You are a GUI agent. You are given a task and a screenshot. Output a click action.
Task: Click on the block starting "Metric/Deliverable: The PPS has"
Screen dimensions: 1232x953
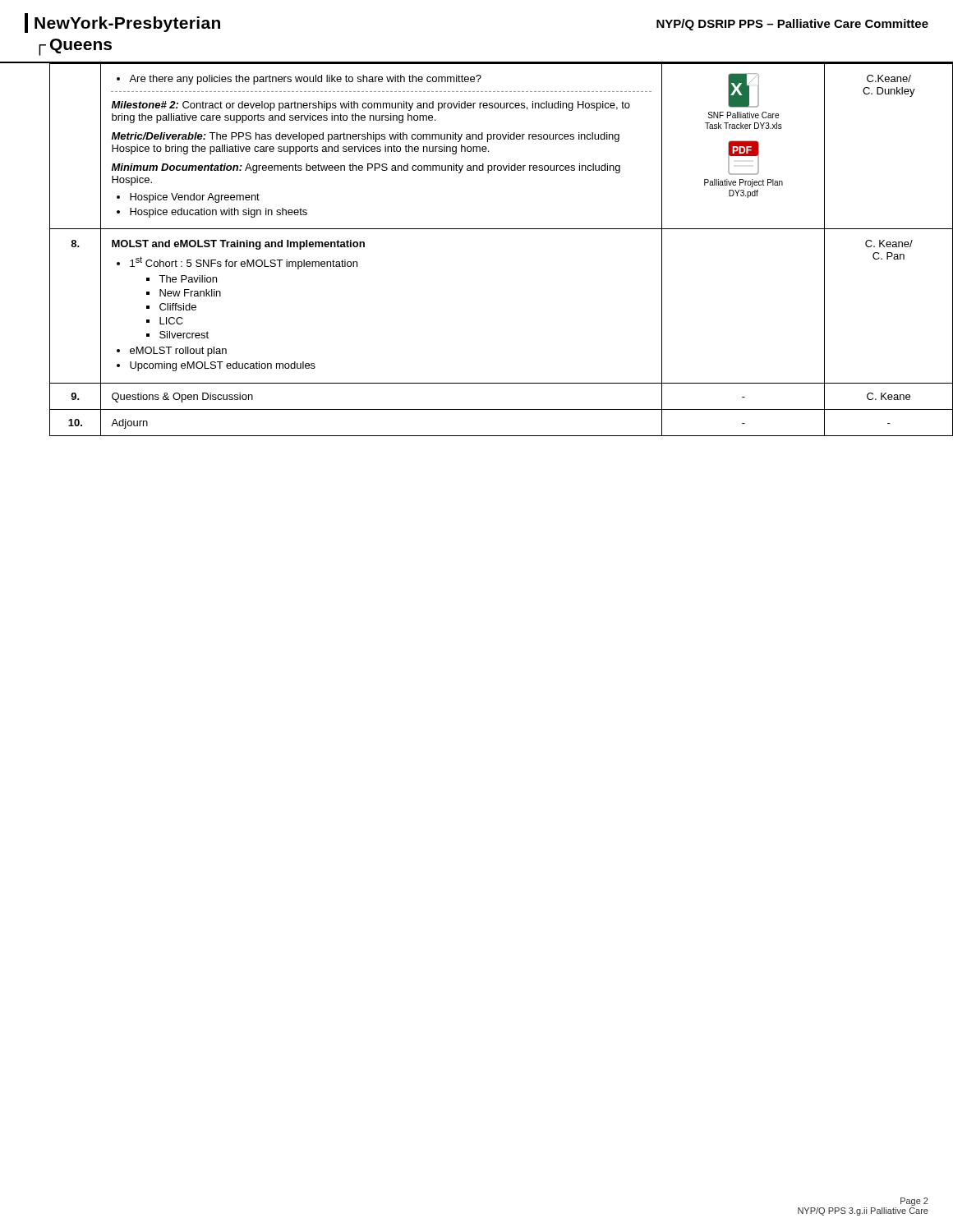pos(366,142)
